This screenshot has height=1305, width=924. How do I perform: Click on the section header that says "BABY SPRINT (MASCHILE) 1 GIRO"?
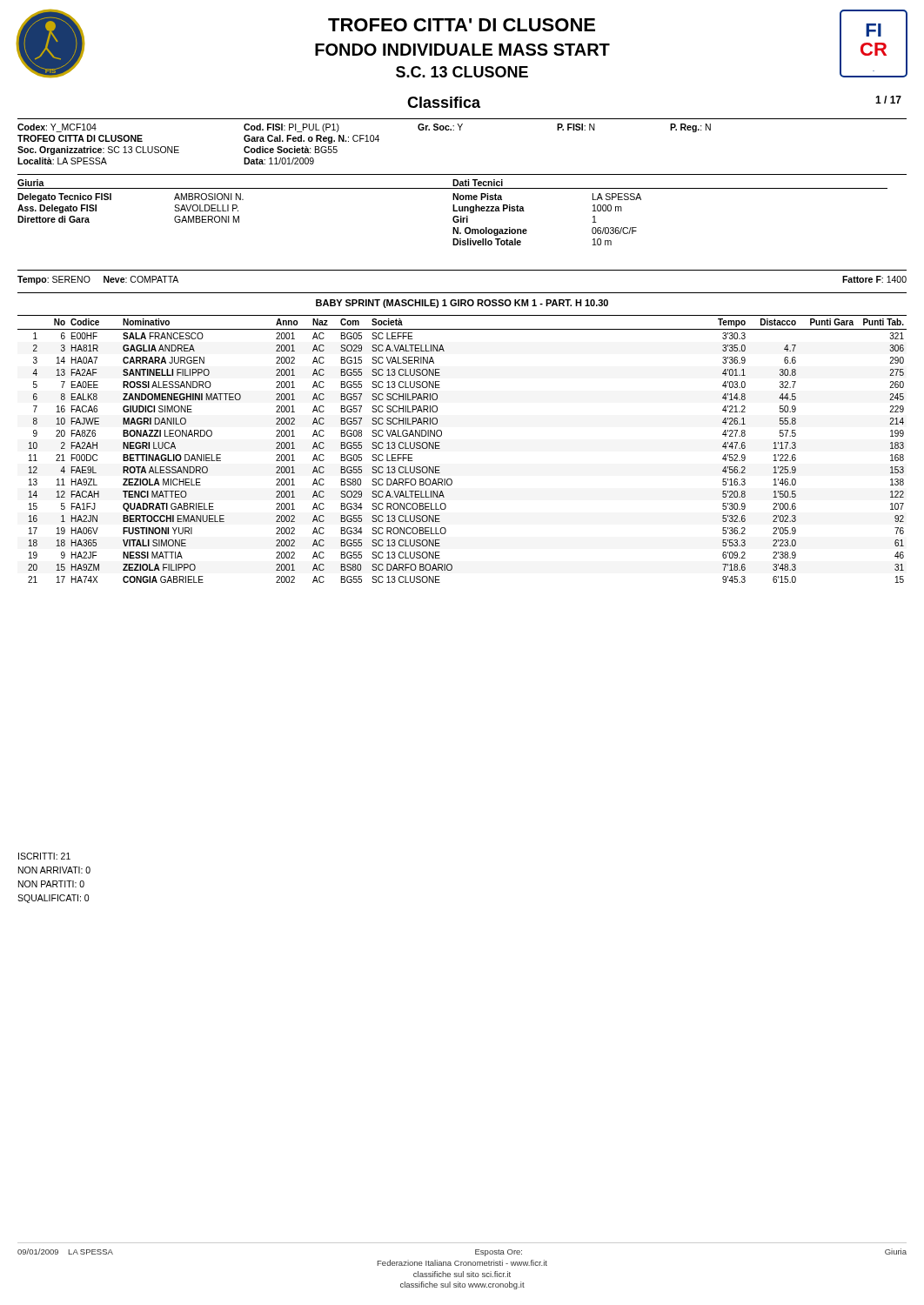click(462, 303)
